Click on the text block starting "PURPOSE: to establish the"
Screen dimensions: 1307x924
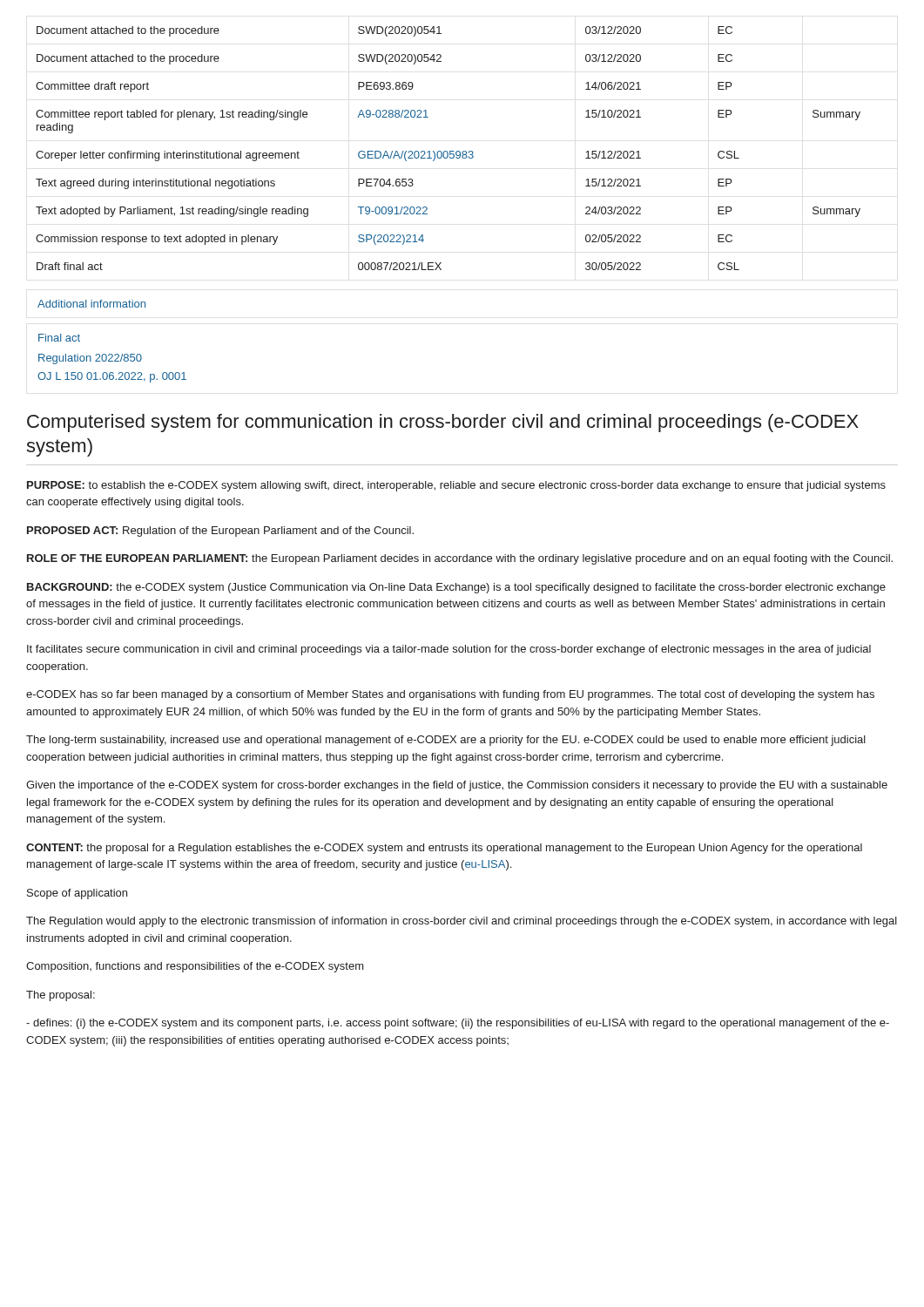coord(462,493)
